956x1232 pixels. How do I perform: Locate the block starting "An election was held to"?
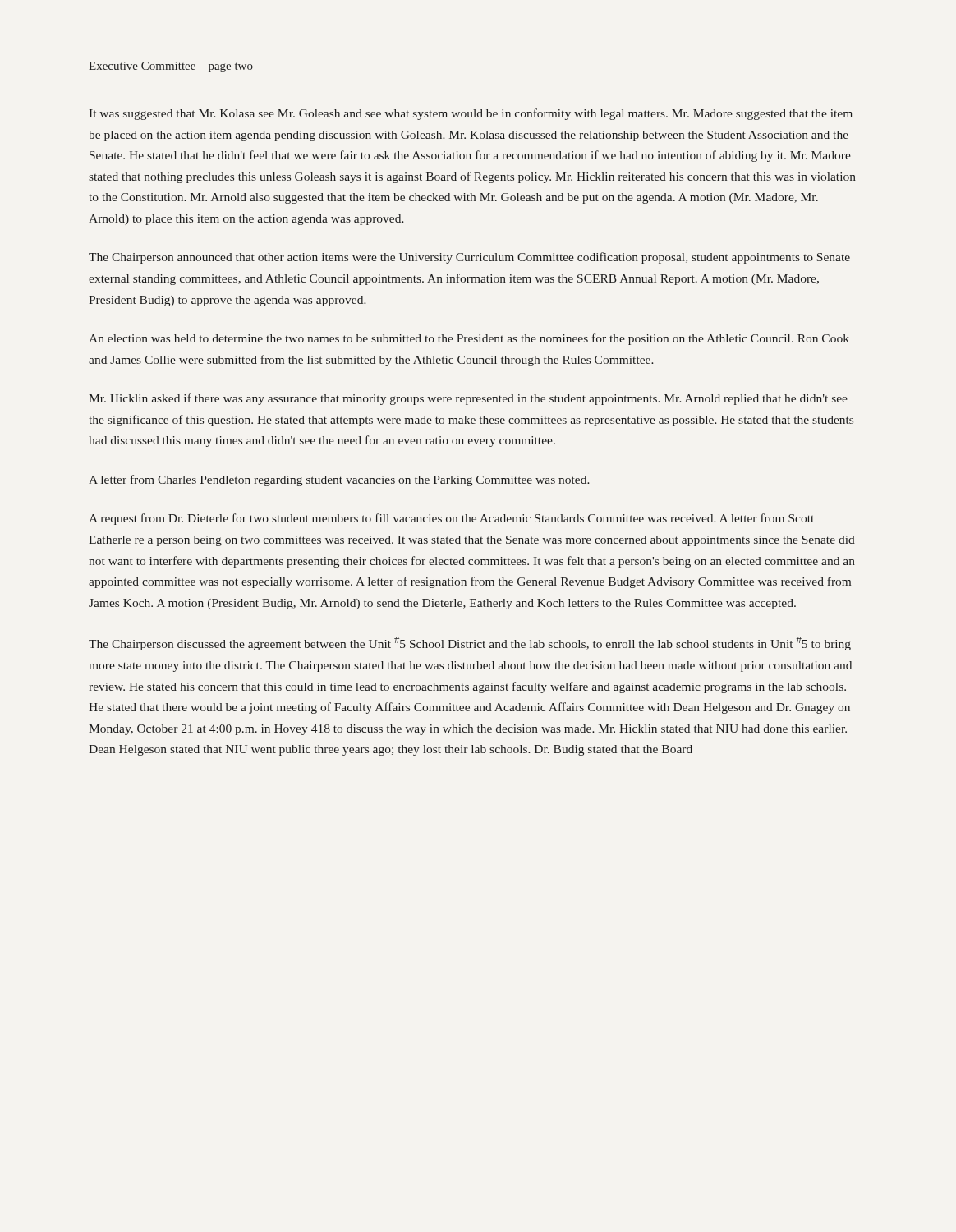pyautogui.click(x=469, y=349)
